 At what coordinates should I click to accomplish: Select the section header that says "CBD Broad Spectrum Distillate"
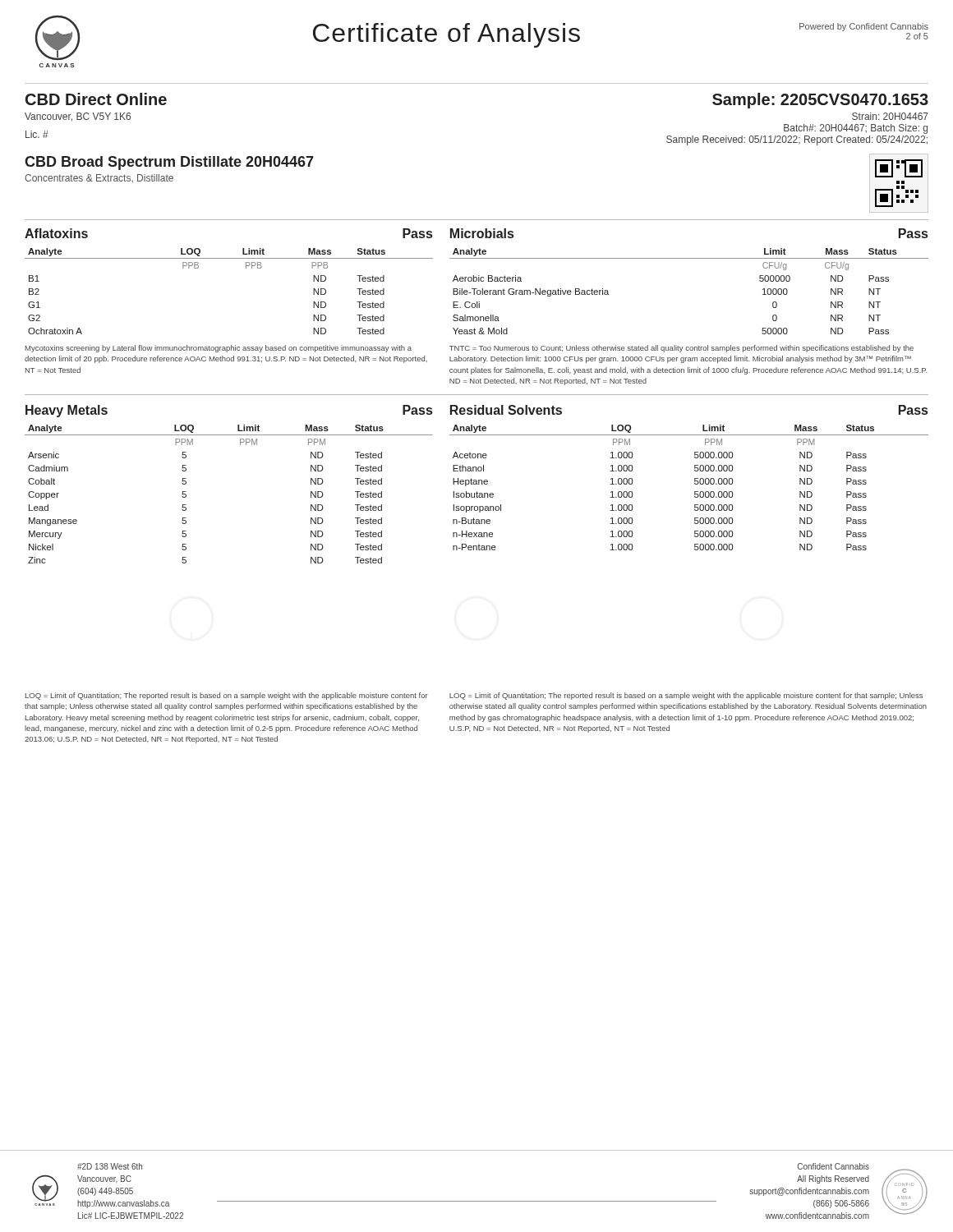[x=169, y=162]
